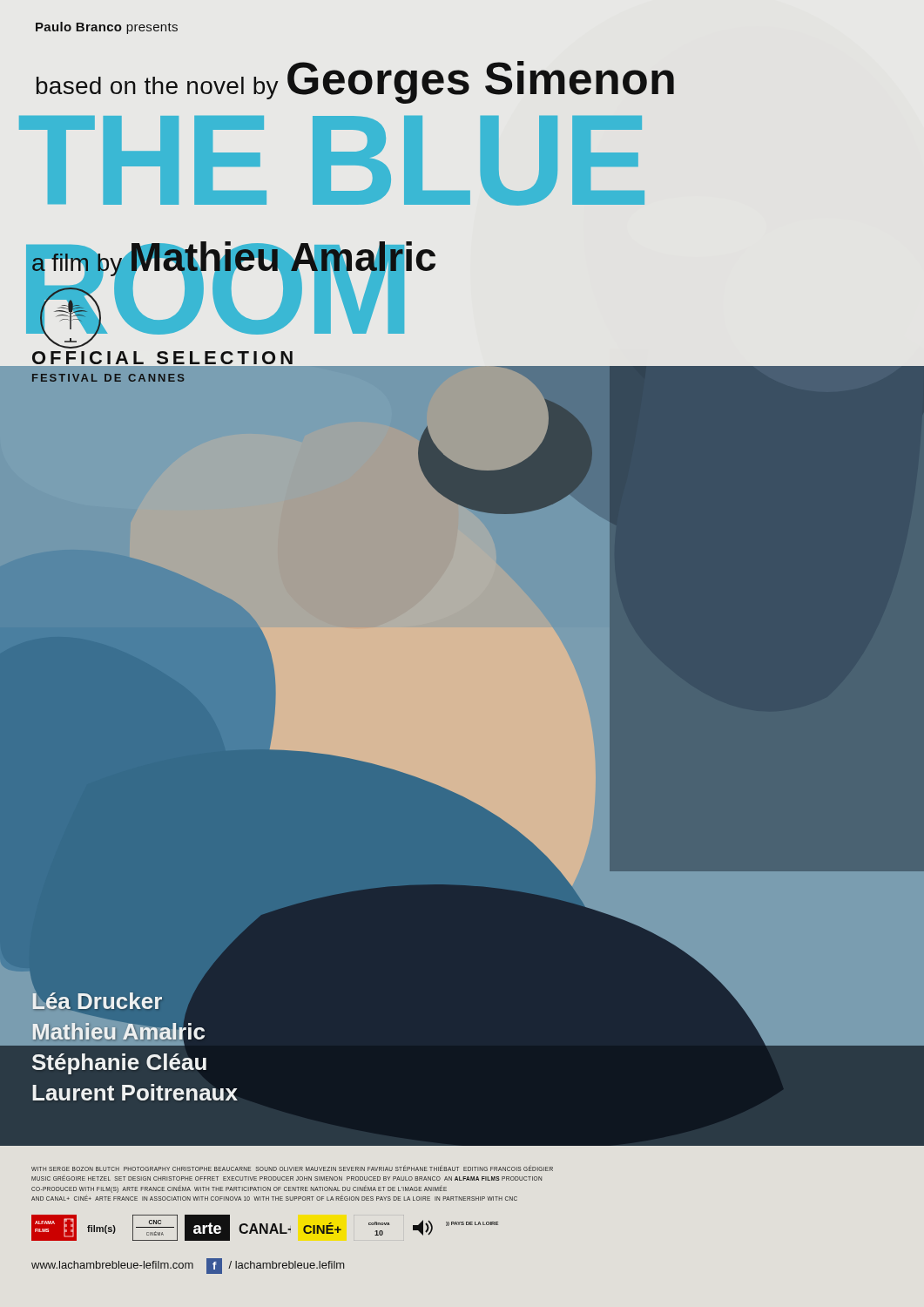
Task: Locate the logo
Action: point(71,320)
